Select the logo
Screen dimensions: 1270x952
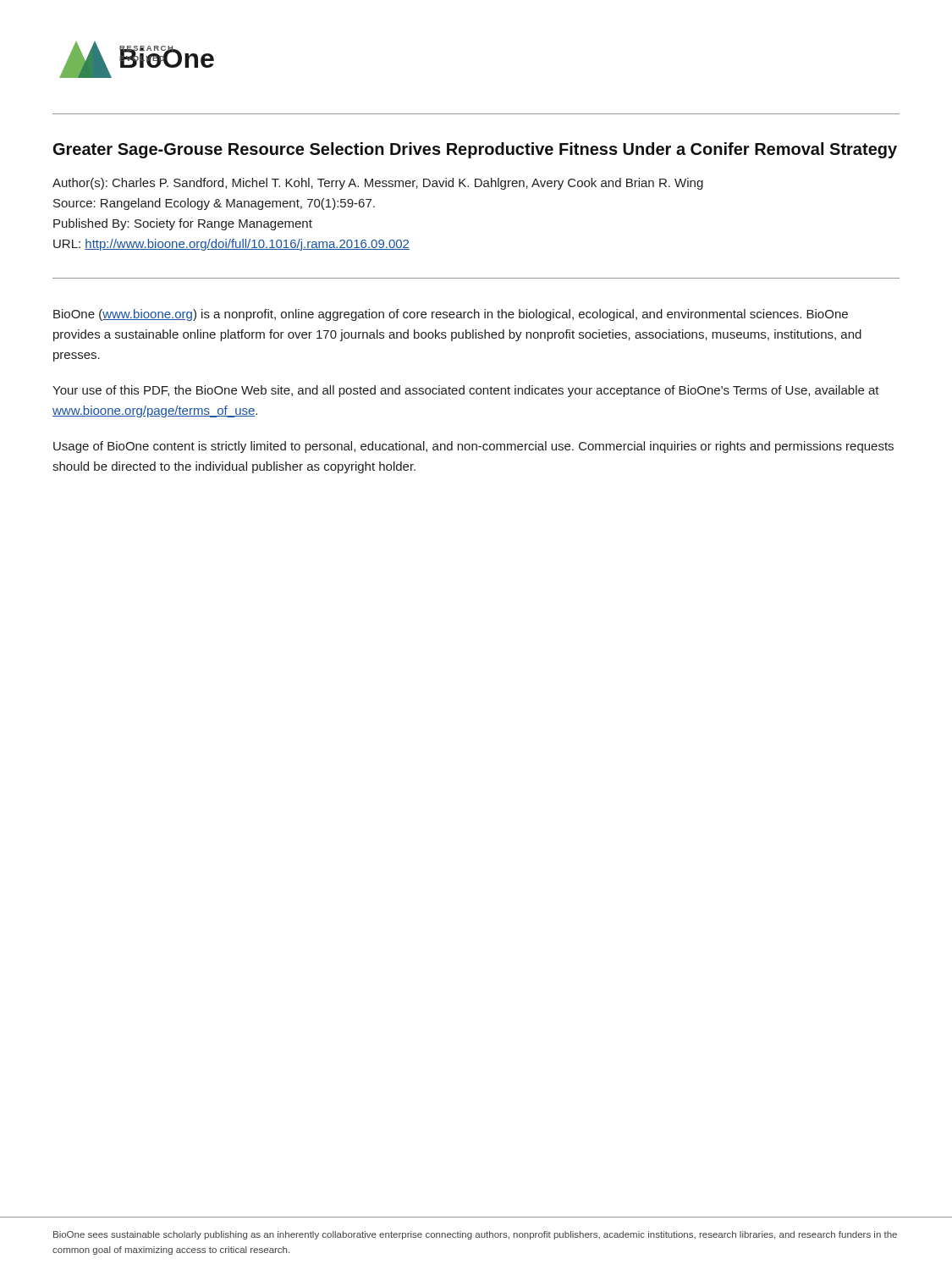(x=476, y=61)
